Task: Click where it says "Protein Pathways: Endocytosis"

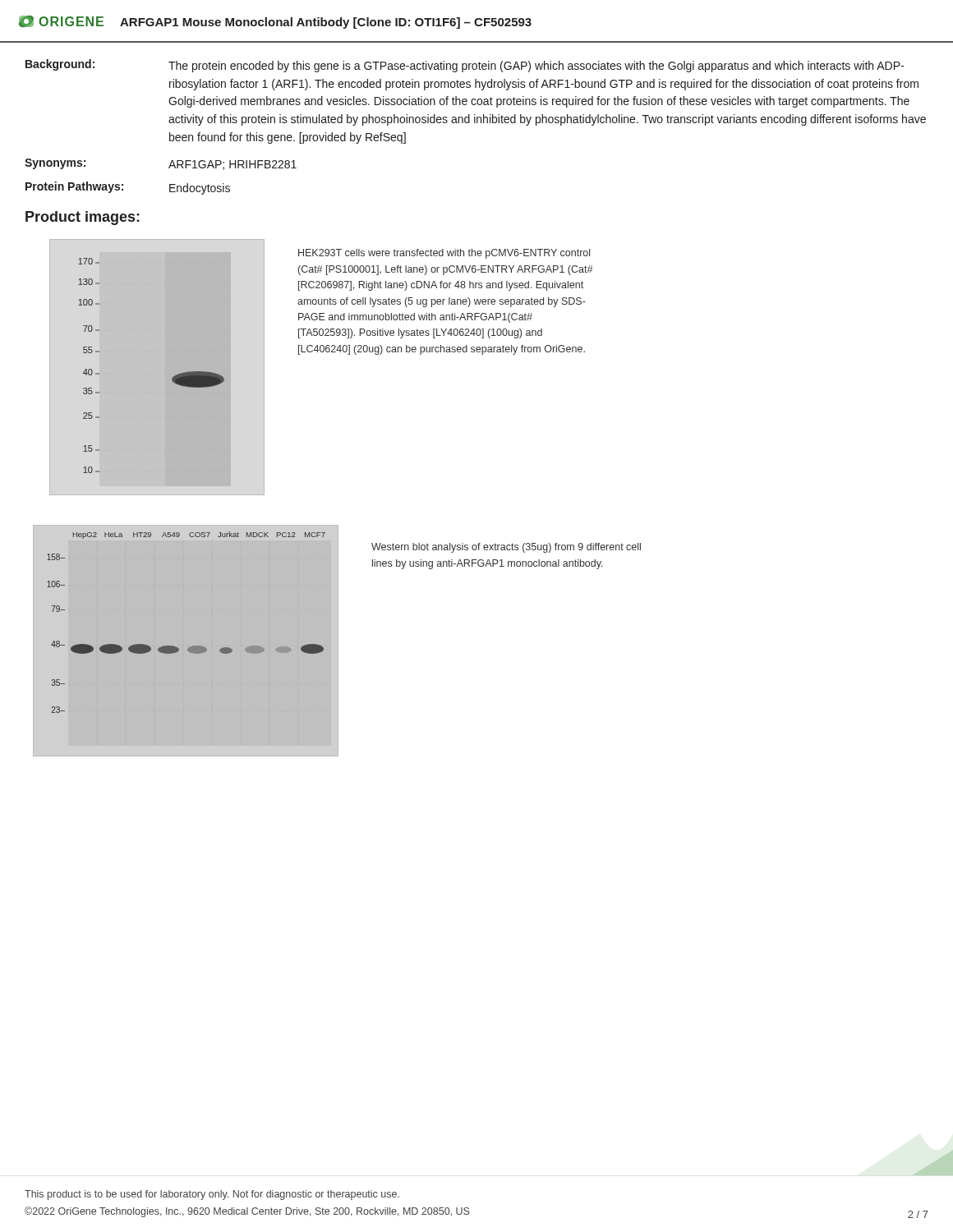Action: pyautogui.click(x=128, y=189)
